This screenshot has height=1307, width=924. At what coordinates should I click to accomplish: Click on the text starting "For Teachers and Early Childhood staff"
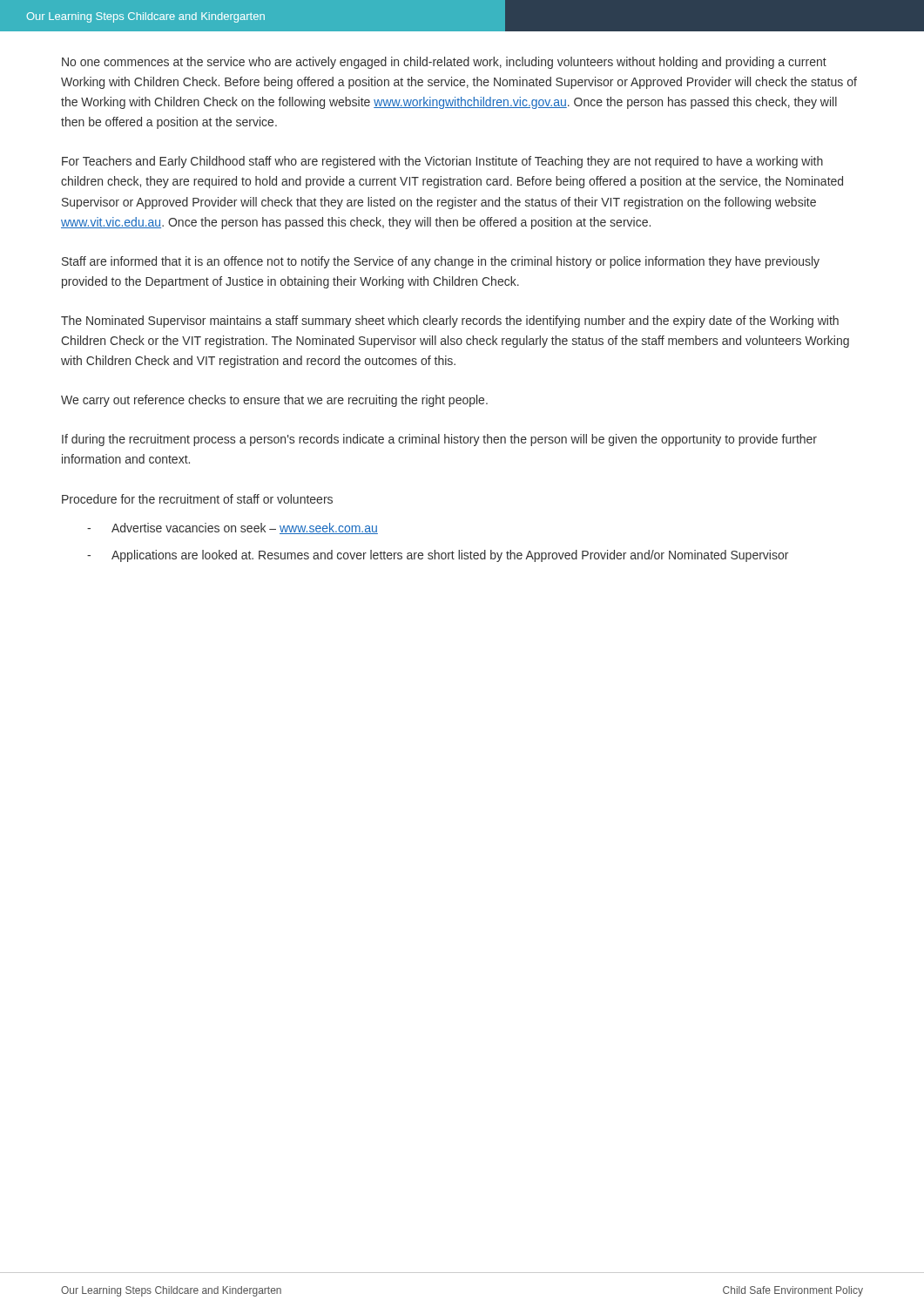pyautogui.click(x=452, y=192)
